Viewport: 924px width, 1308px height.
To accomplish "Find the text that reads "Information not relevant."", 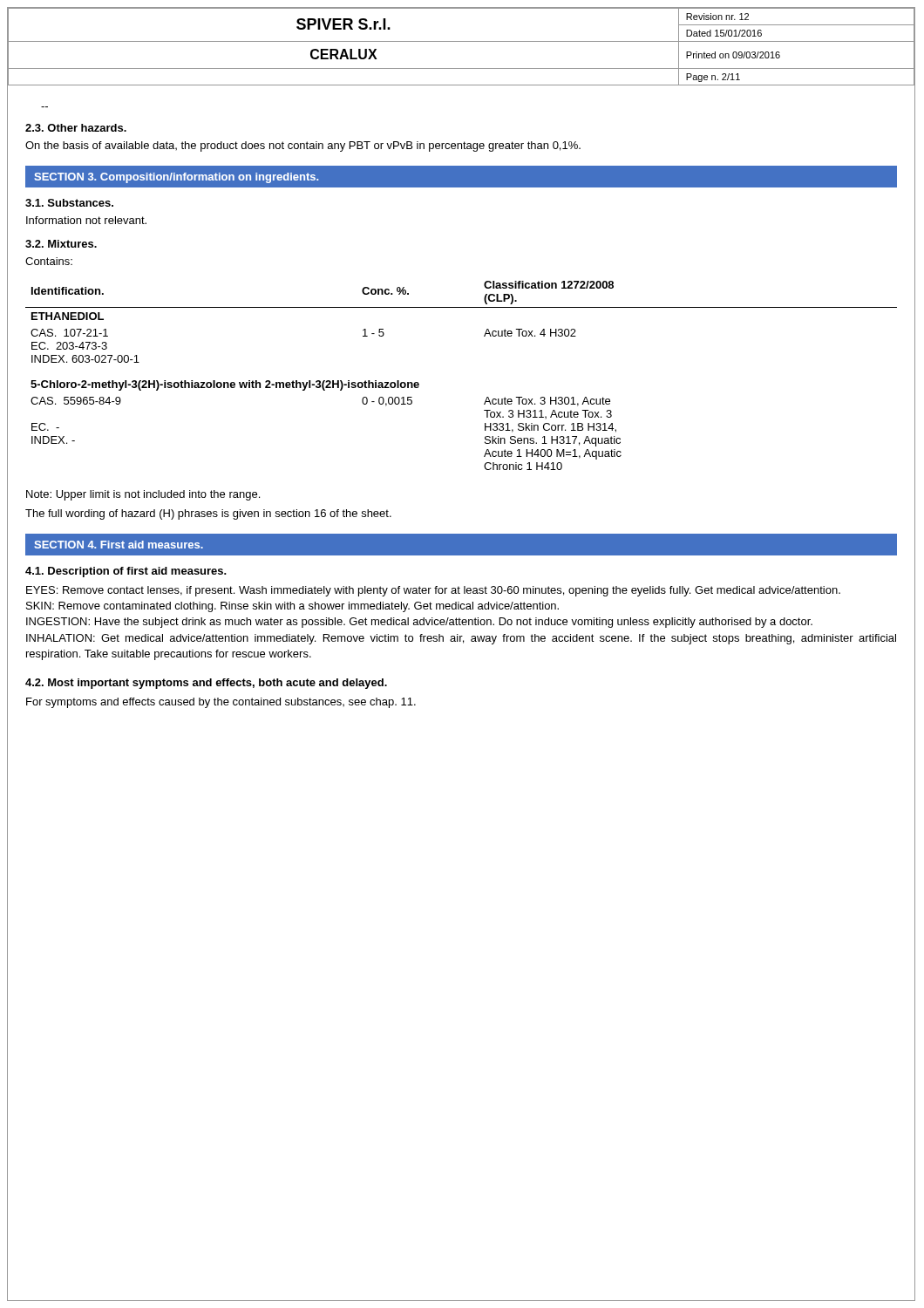I will tap(86, 220).
